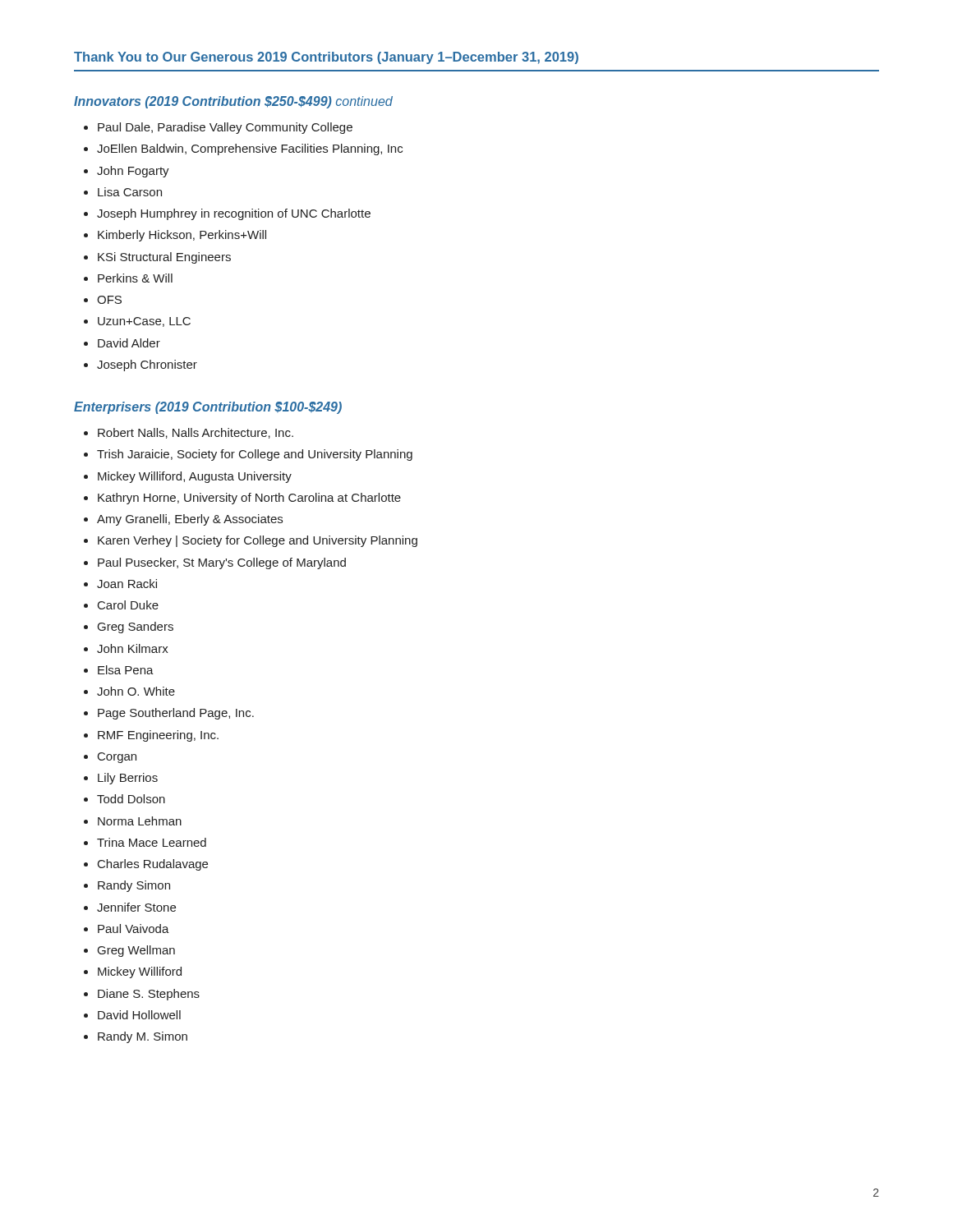The width and height of the screenshot is (953, 1232).
Task: Point to "Joseph Chronister"
Action: [x=147, y=364]
